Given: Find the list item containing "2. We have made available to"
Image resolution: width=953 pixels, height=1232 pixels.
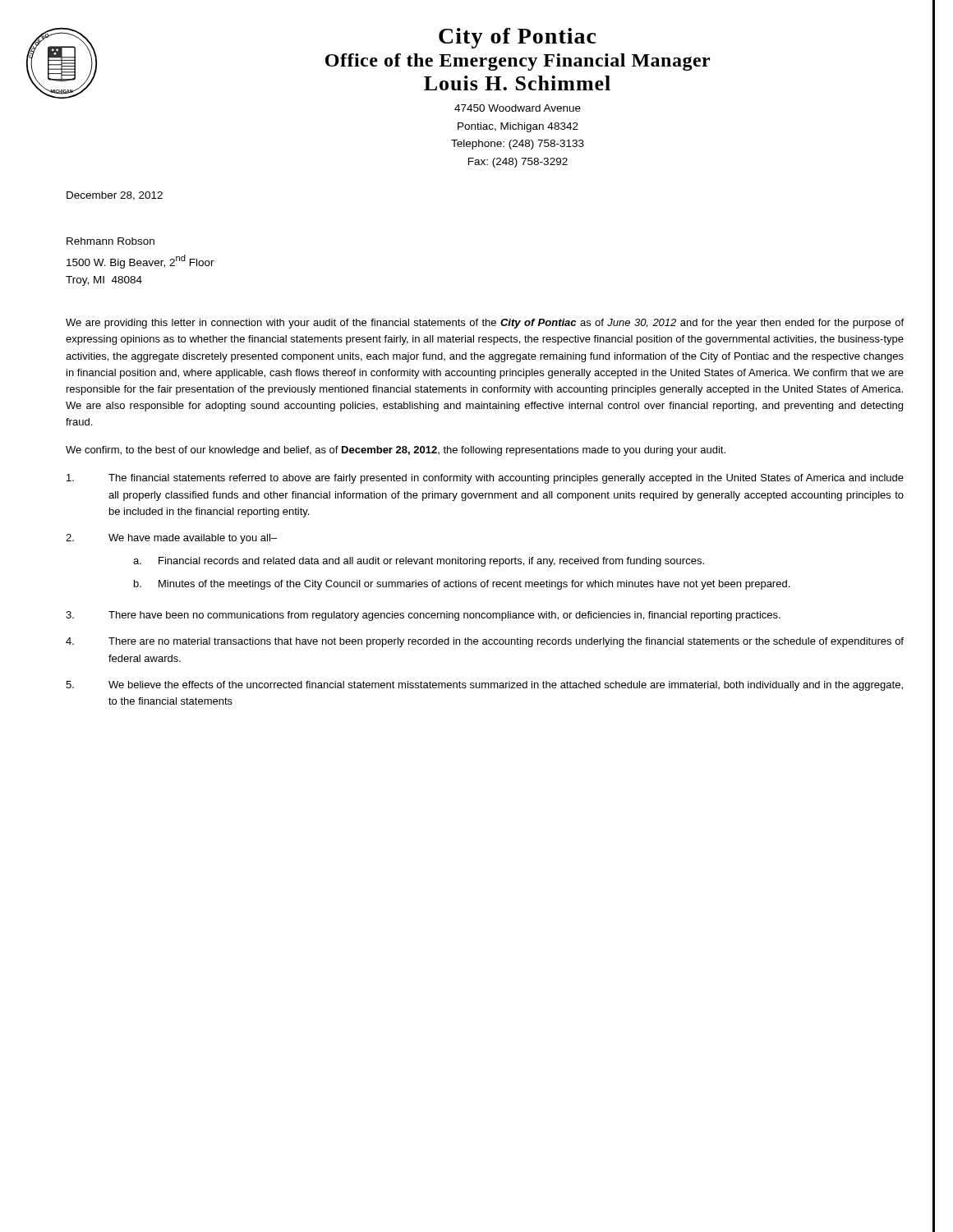Looking at the screenshot, I should click(485, 563).
